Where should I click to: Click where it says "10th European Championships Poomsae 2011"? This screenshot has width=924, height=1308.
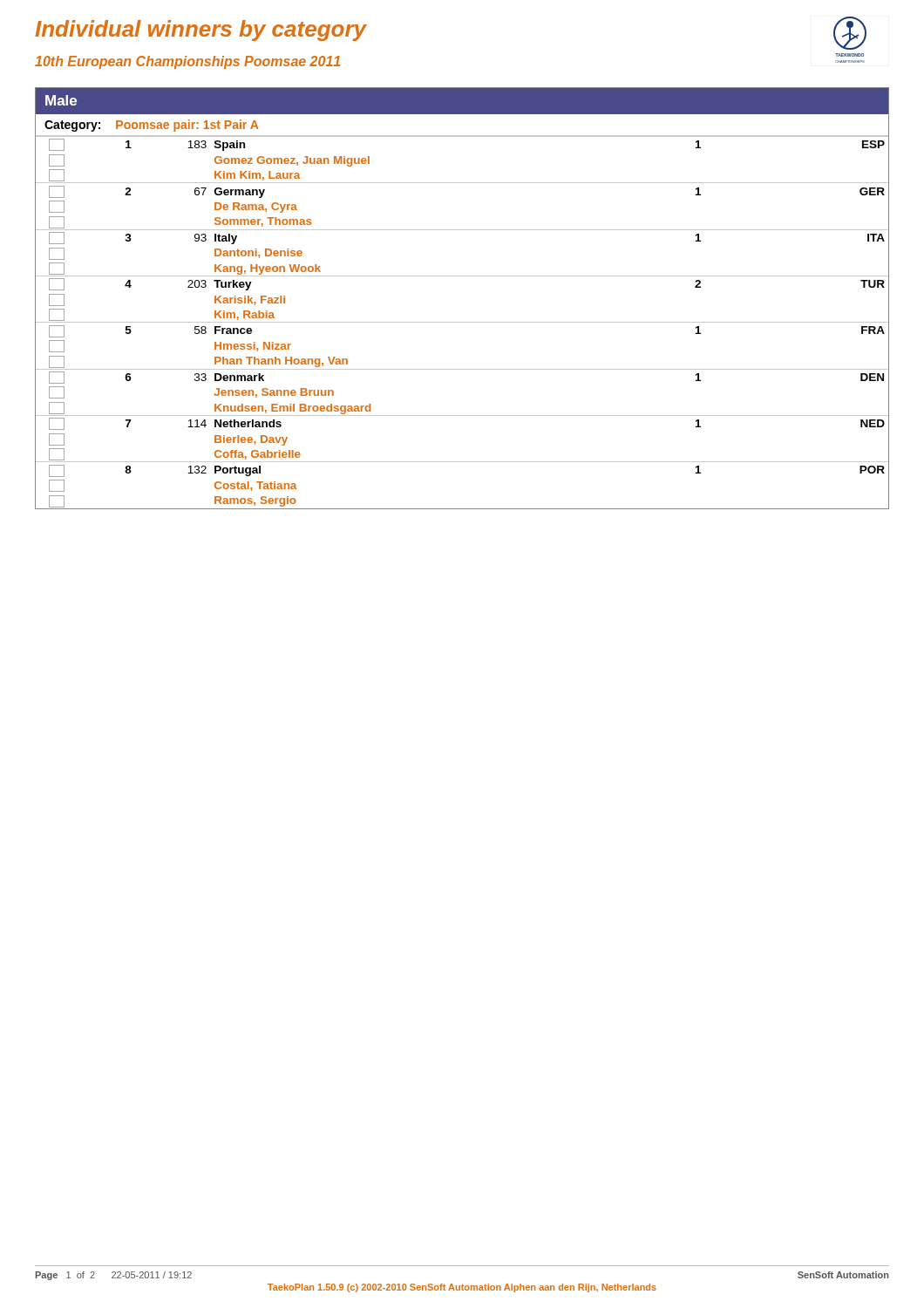coord(188,61)
